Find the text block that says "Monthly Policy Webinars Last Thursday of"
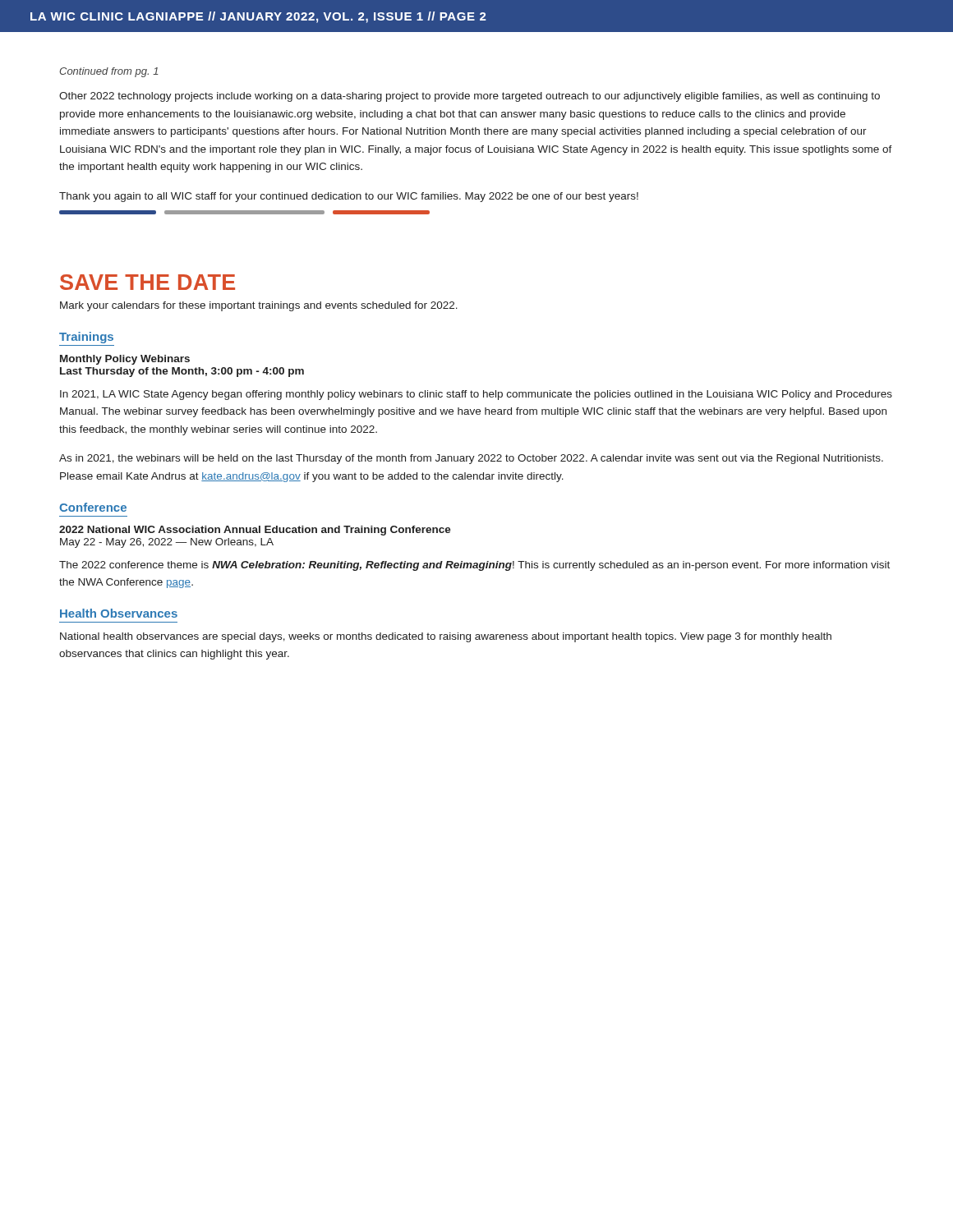This screenshot has height=1232, width=953. coord(125,360)
